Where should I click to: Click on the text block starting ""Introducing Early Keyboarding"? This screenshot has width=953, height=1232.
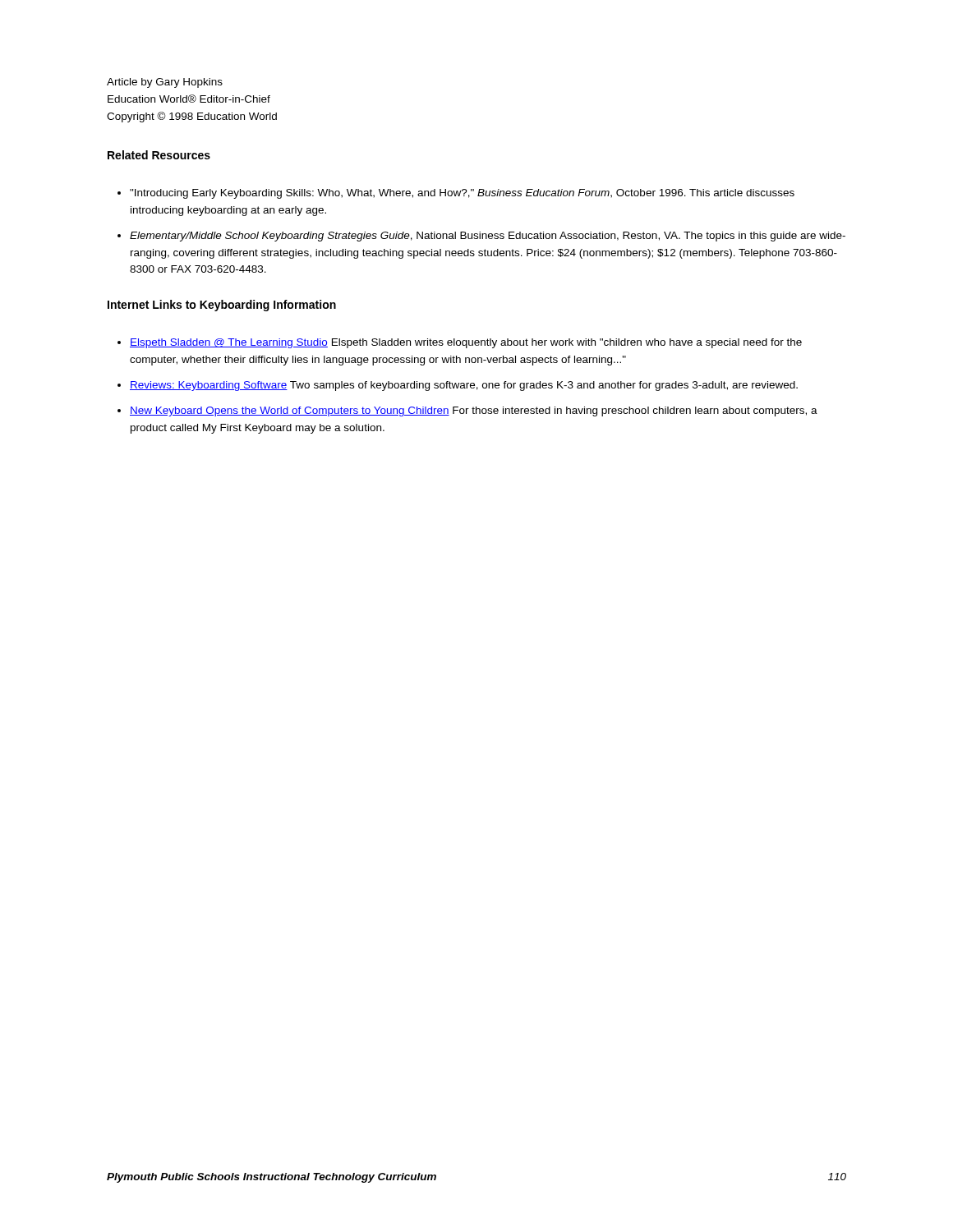462,201
